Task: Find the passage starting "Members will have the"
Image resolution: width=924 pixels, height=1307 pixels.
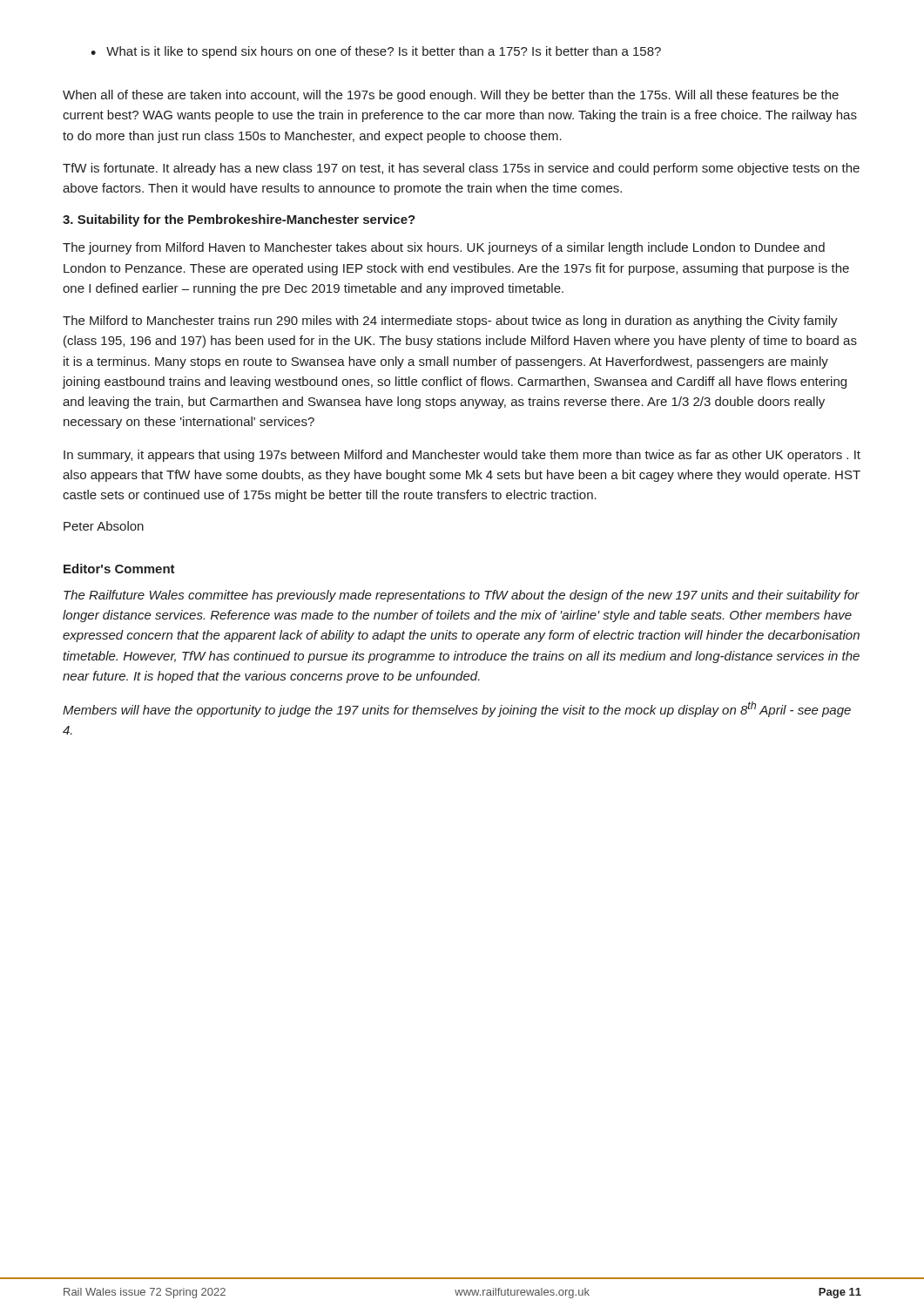Action: tap(457, 719)
